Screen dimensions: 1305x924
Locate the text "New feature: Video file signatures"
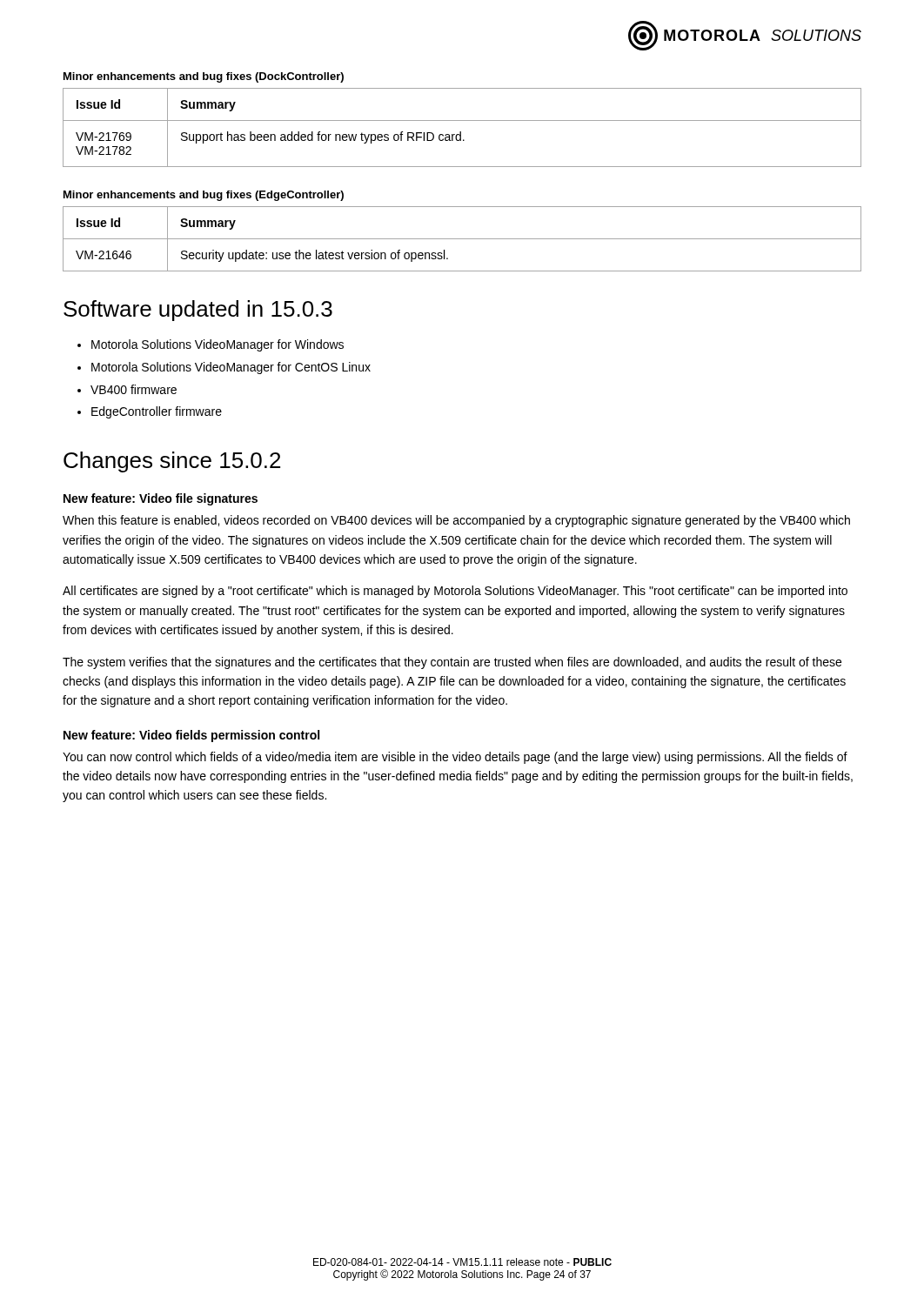(x=161, y=499)
